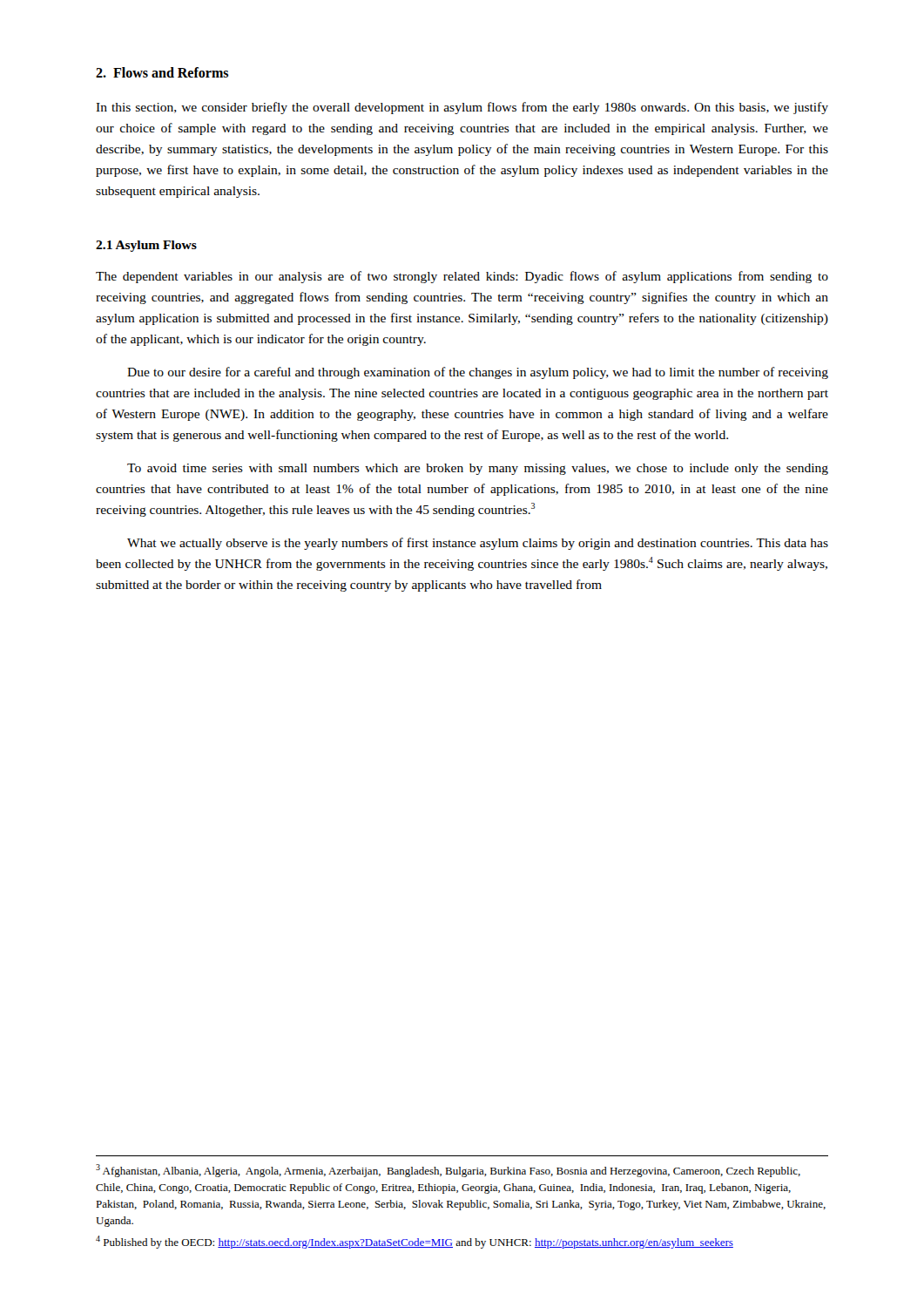This screenshot has height=1307, width=924.
Task: Point to the element starting "2.1 Asylum Flows"
Action: point(146,244)
